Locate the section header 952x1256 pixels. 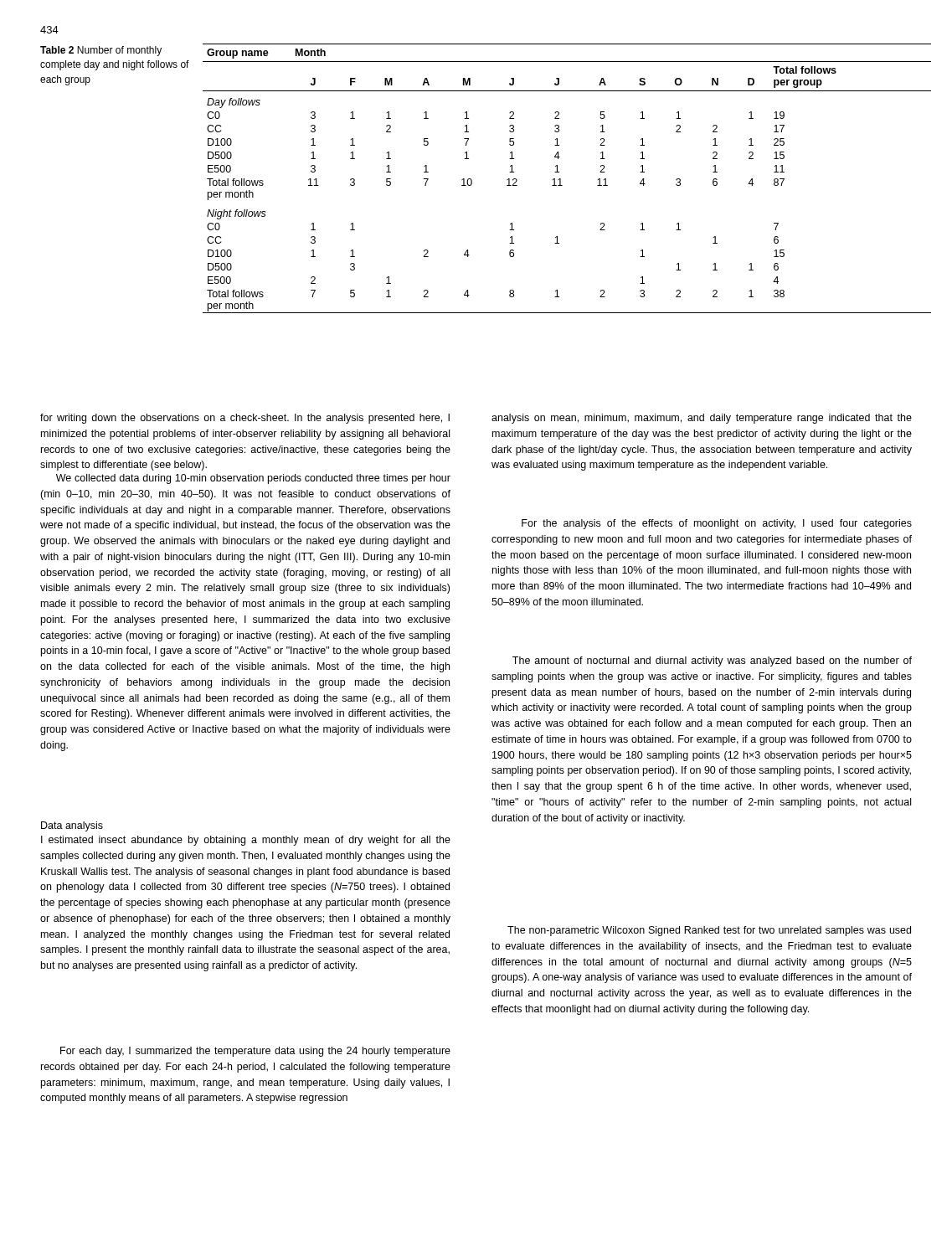pyautogui.click(x=72, y=825)
